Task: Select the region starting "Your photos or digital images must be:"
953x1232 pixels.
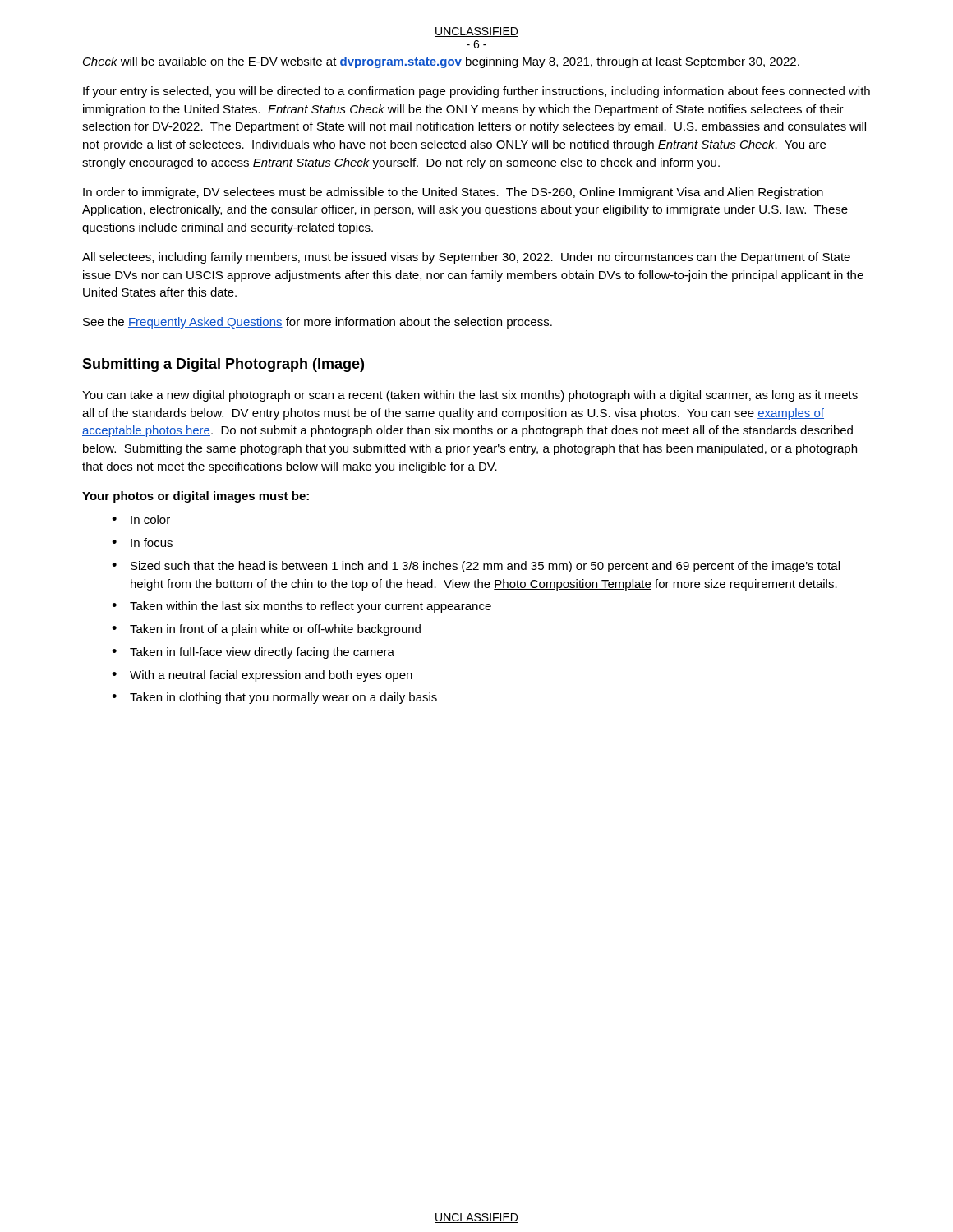Action: (196, 495)
